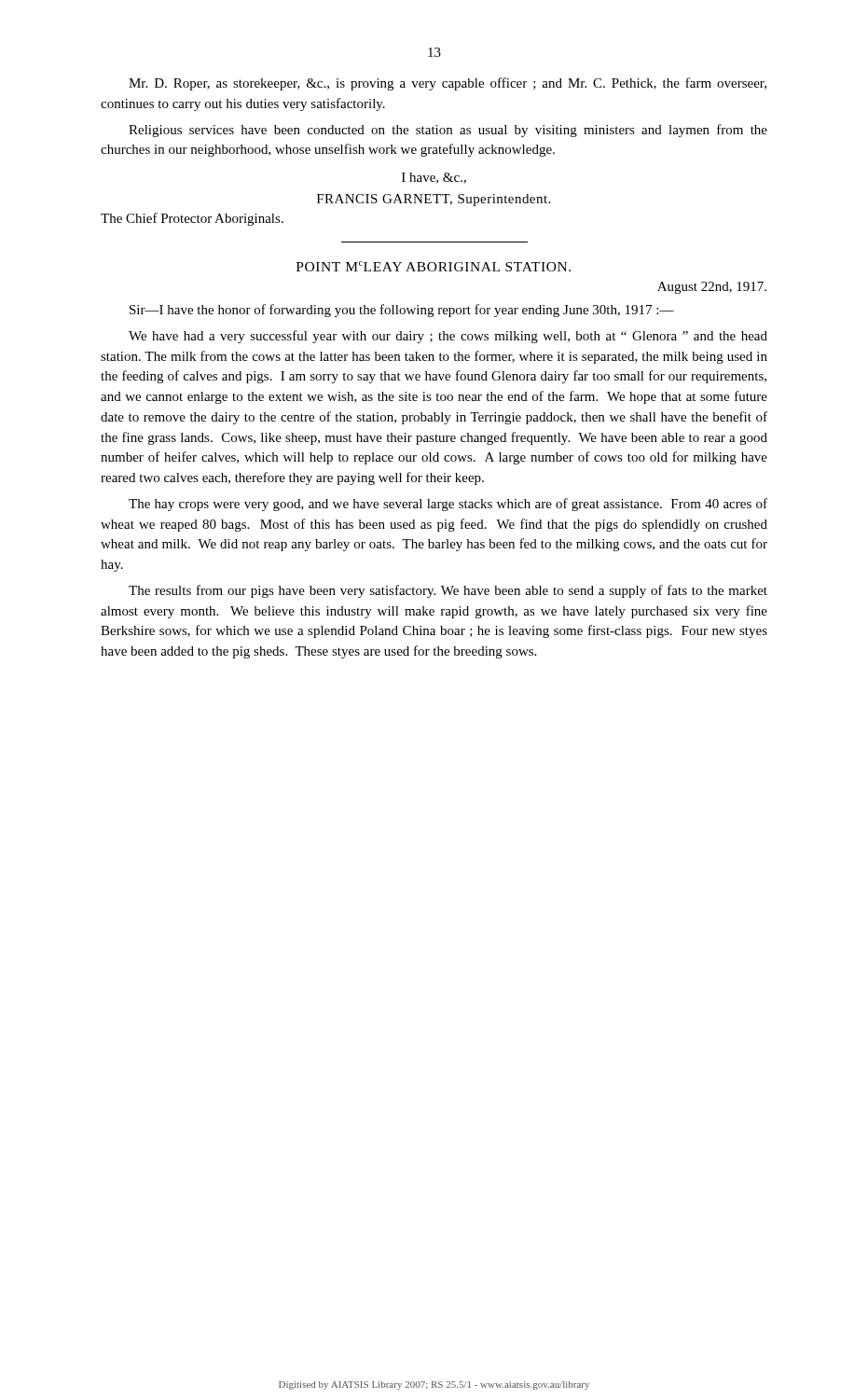This screenshot has height=1399, width=868.
Task: Navigate to the element starting "The hay crops were very good, and"
Action: click(434, 534)
